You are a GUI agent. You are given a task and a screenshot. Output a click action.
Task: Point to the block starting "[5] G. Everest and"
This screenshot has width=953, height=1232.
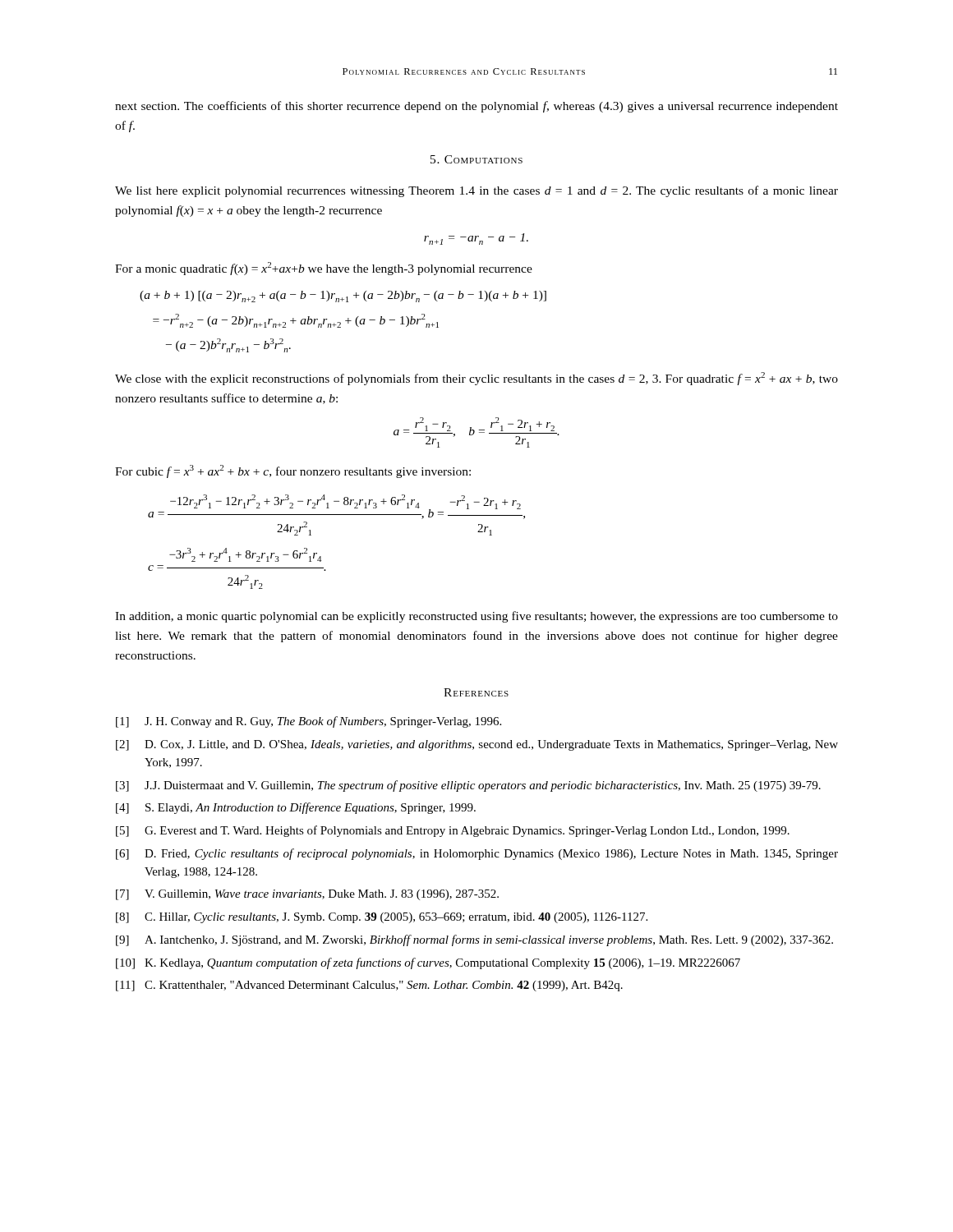(476, 831)
